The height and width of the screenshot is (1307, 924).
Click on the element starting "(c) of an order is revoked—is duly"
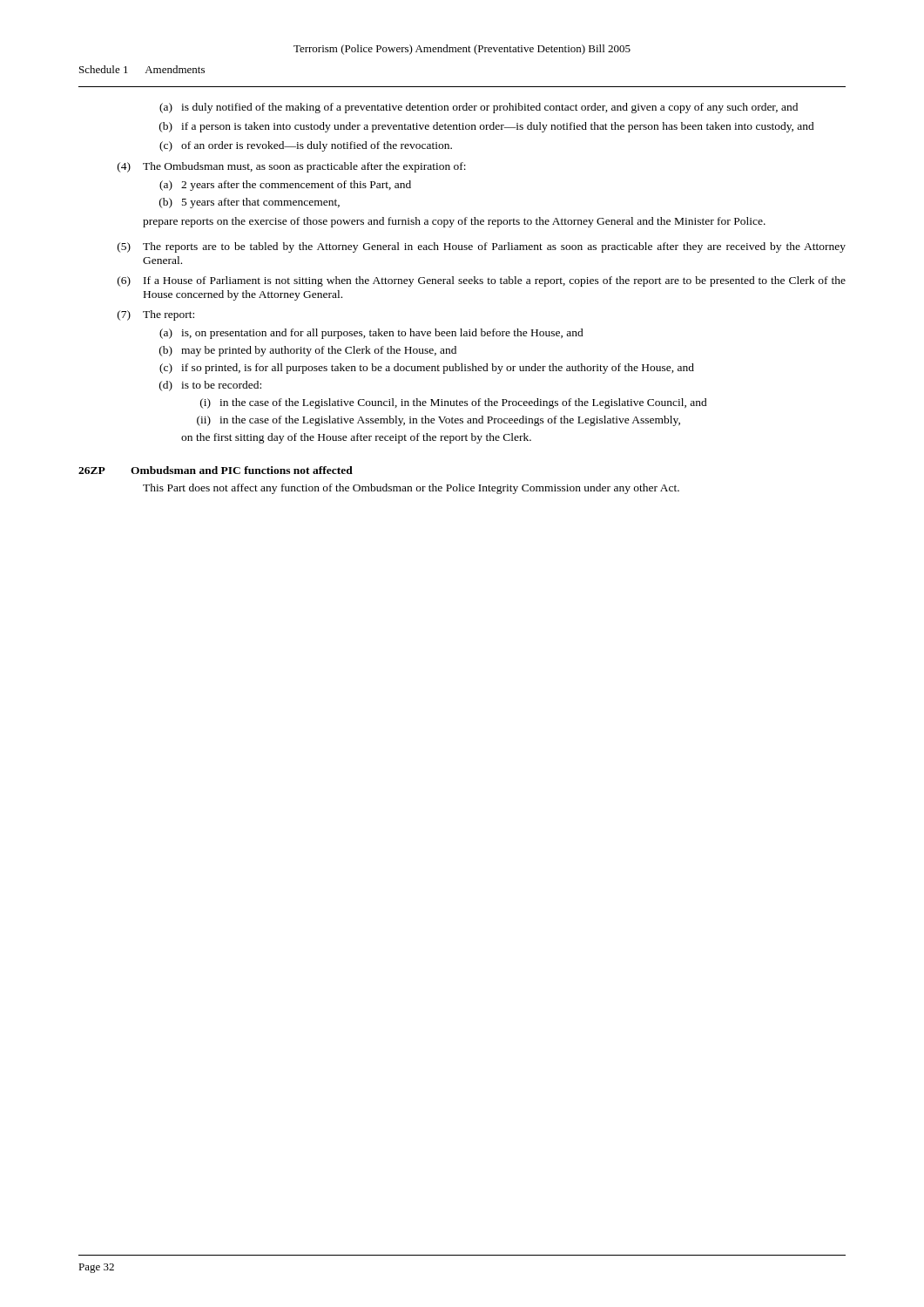462,146
